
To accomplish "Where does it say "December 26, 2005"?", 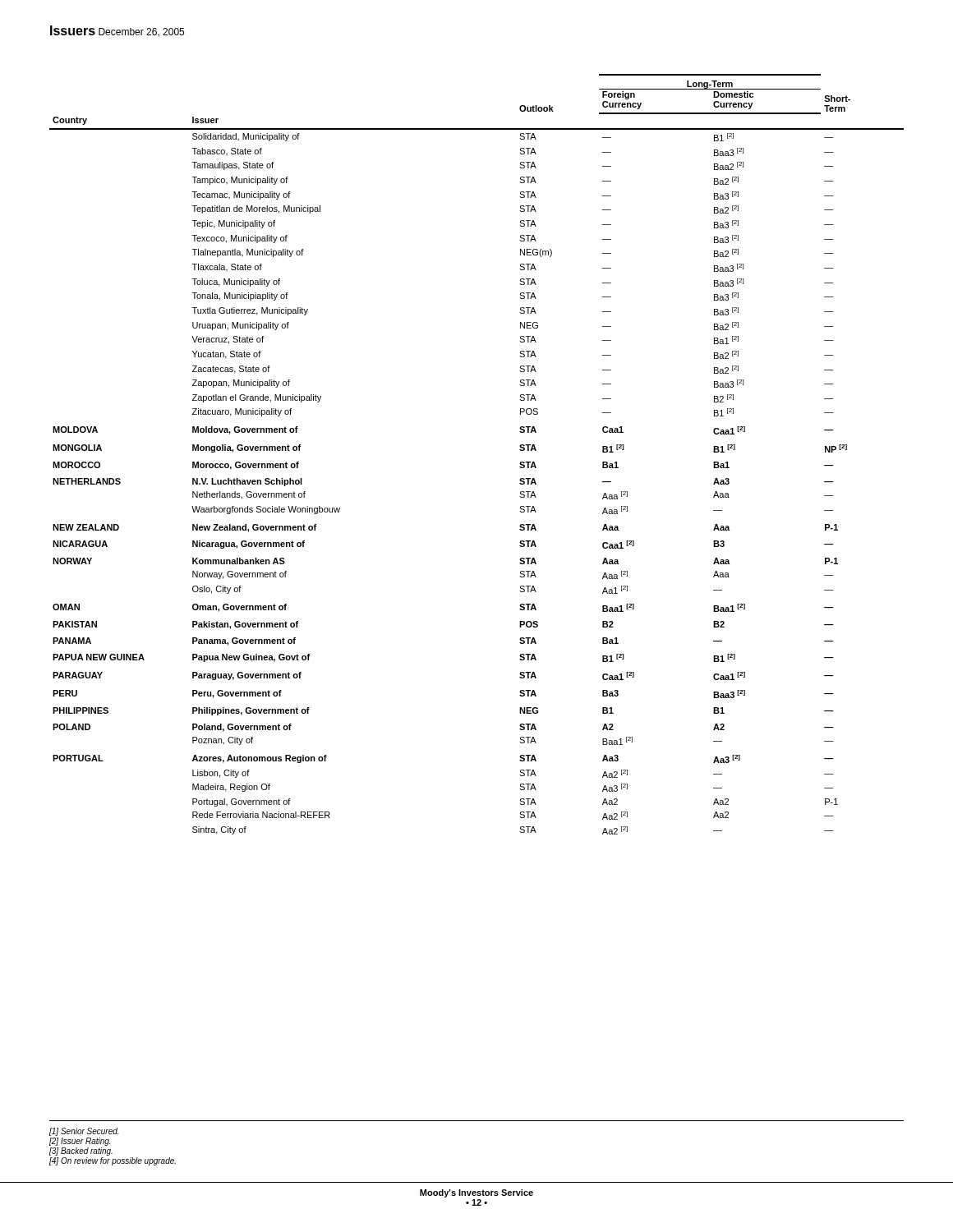I will 141,32.
